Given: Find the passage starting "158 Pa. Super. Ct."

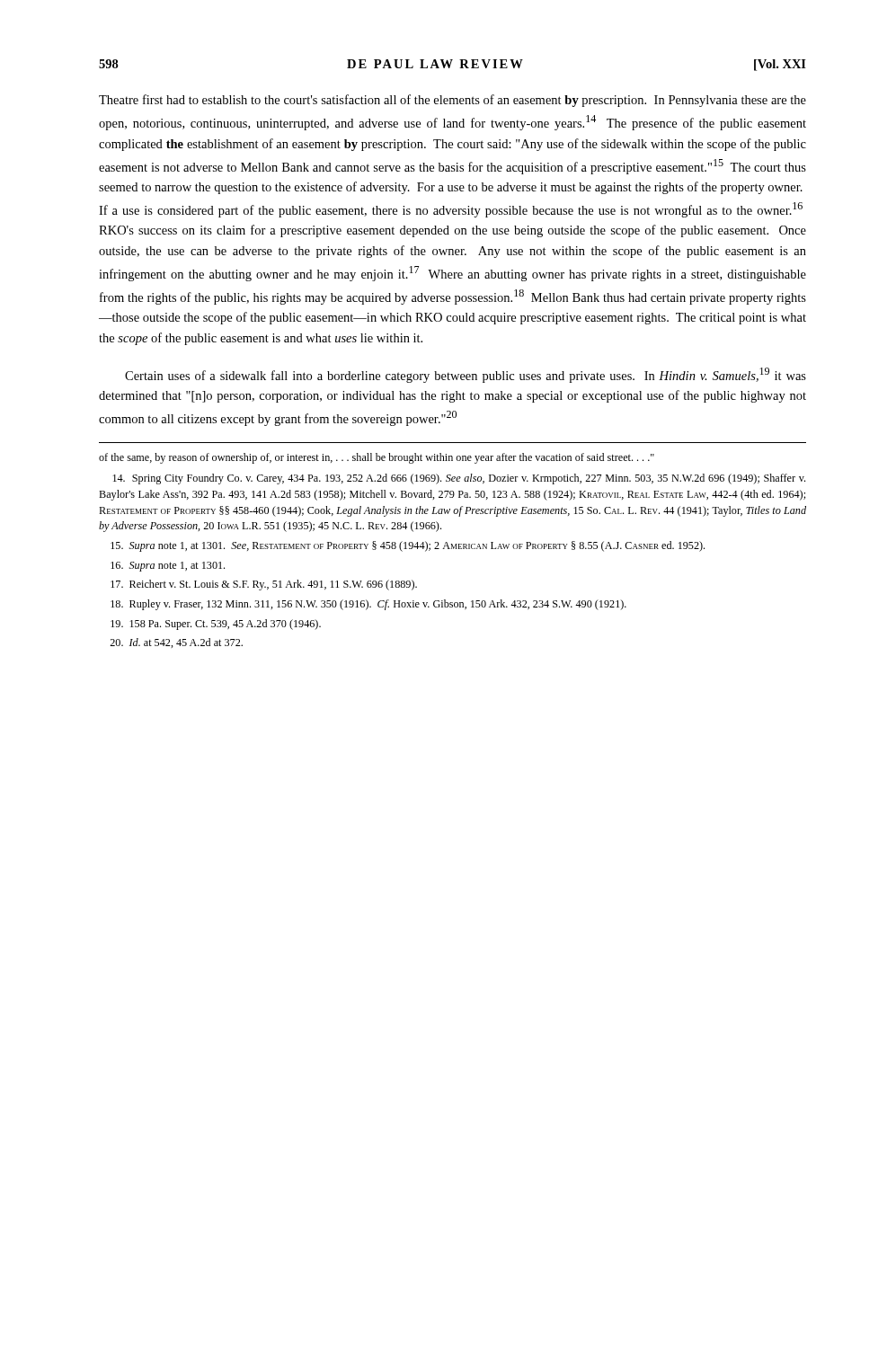Looking at the screenshot, I should tap(216, 625).
